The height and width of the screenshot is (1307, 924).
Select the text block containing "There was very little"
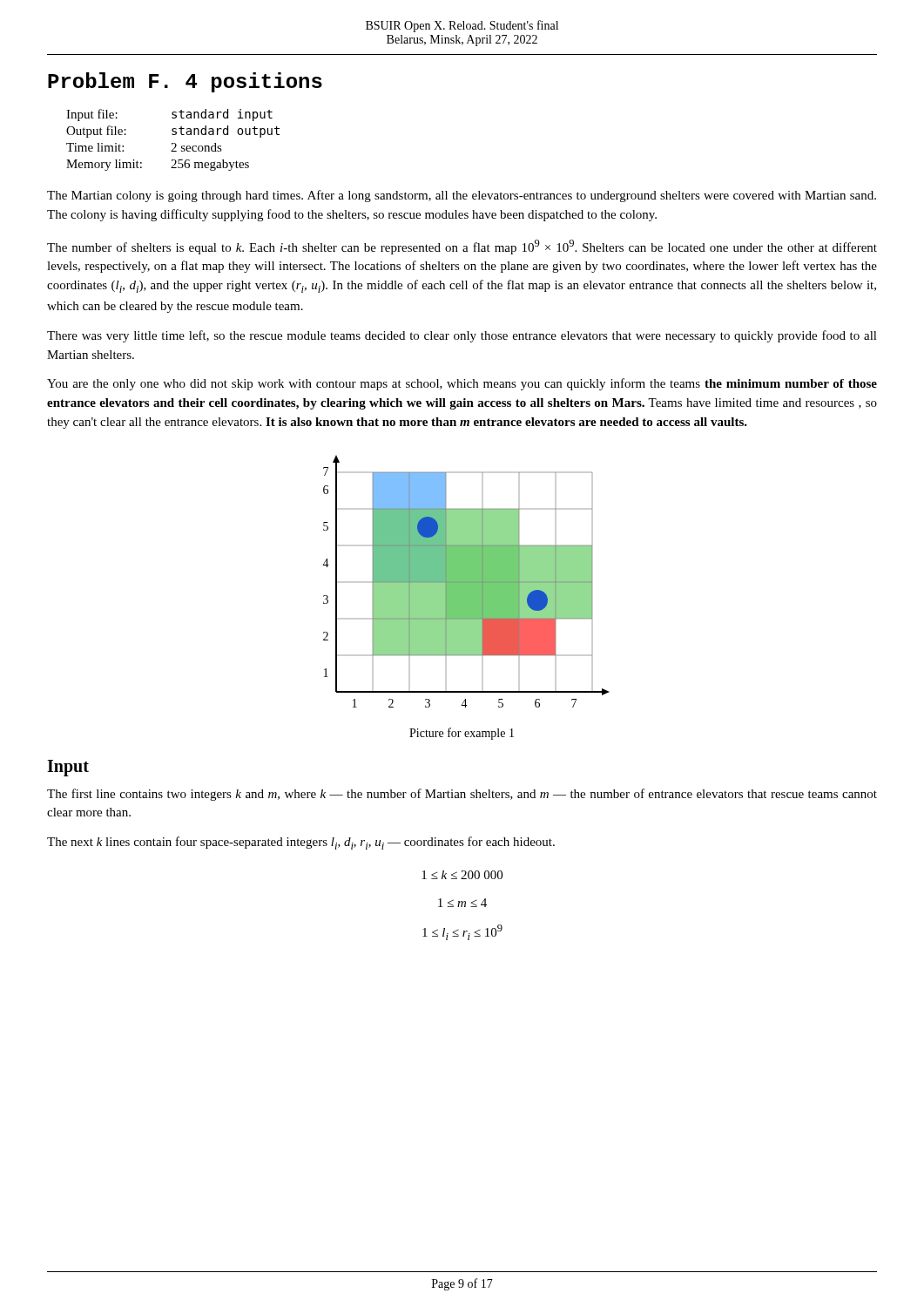(x=462, y=345)
